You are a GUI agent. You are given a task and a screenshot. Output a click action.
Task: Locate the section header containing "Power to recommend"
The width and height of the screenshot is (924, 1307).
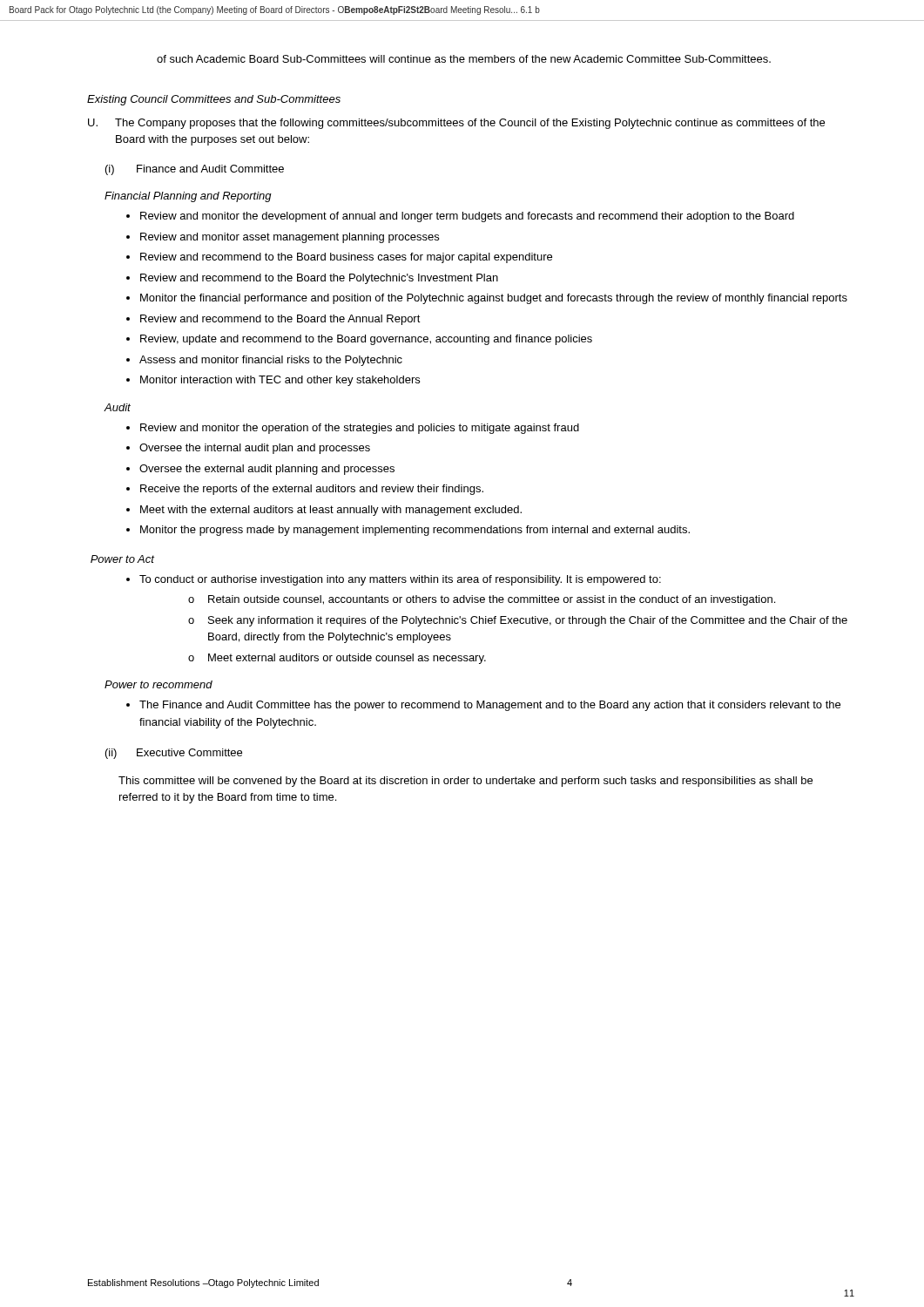[x=158, y=684]
